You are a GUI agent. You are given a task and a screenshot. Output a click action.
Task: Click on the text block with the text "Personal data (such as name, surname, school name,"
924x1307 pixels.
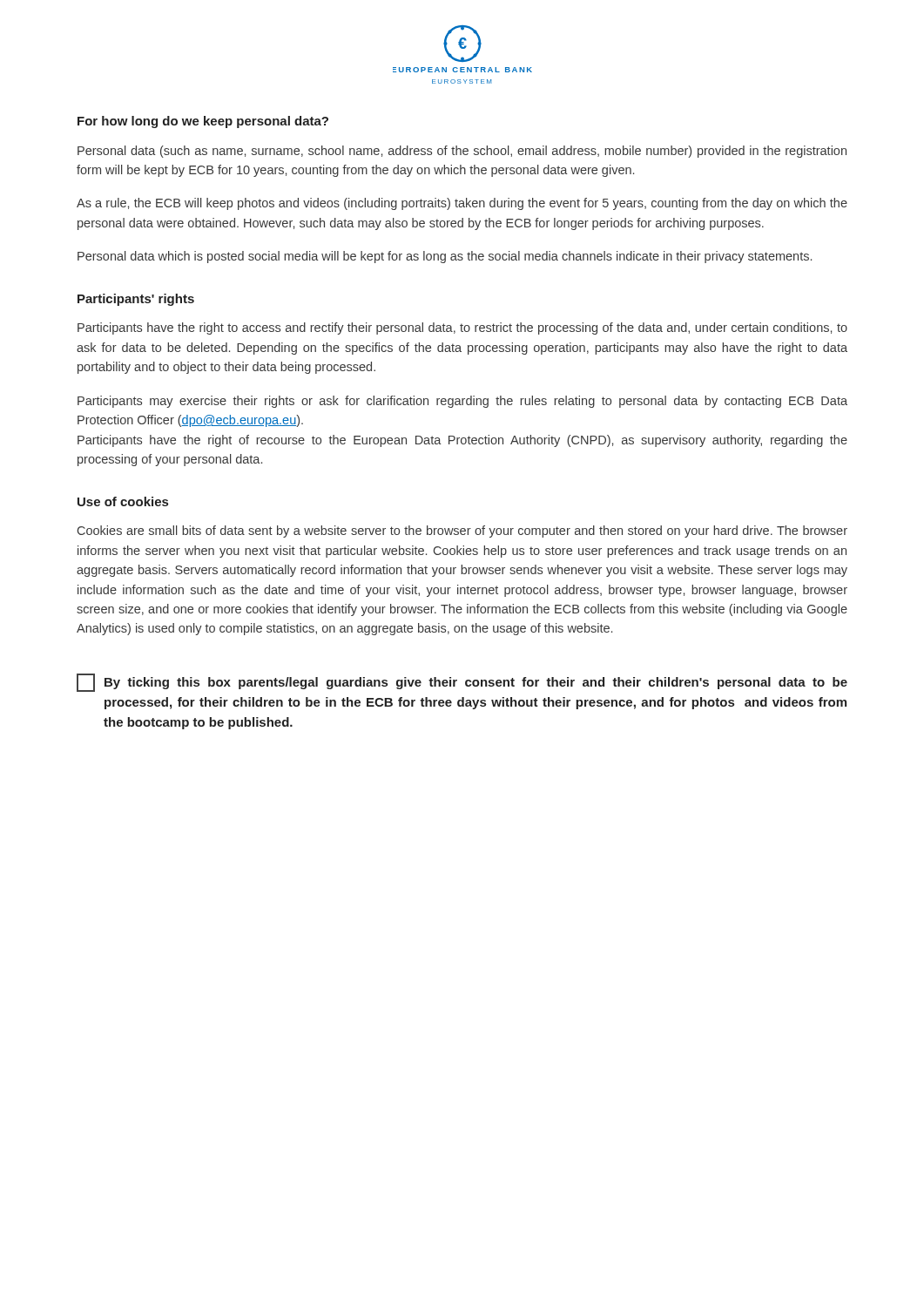point(462,160)
